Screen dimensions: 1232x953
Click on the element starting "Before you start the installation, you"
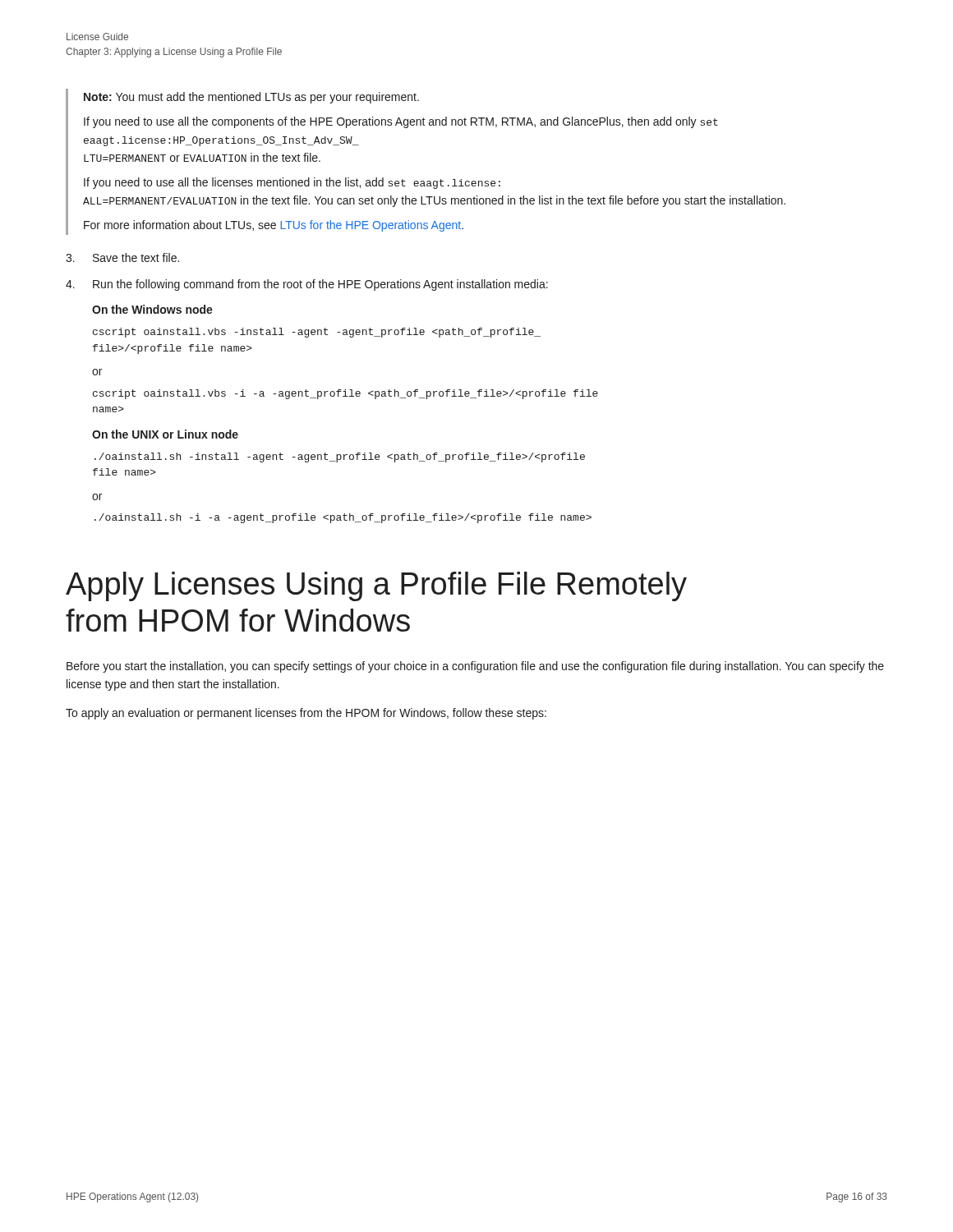[x=475, y=675]
